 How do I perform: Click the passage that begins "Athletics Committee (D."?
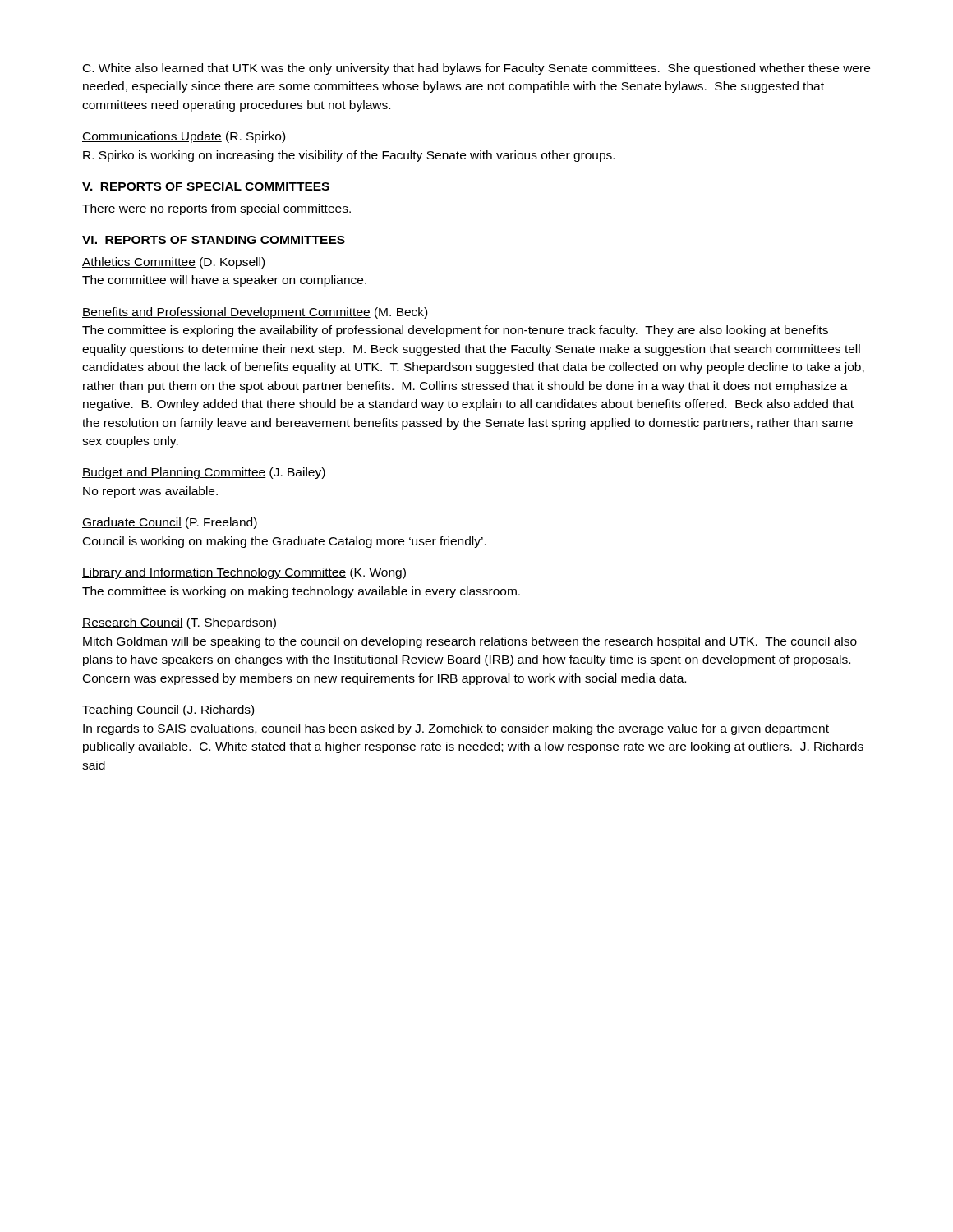(x=173, y=263)
